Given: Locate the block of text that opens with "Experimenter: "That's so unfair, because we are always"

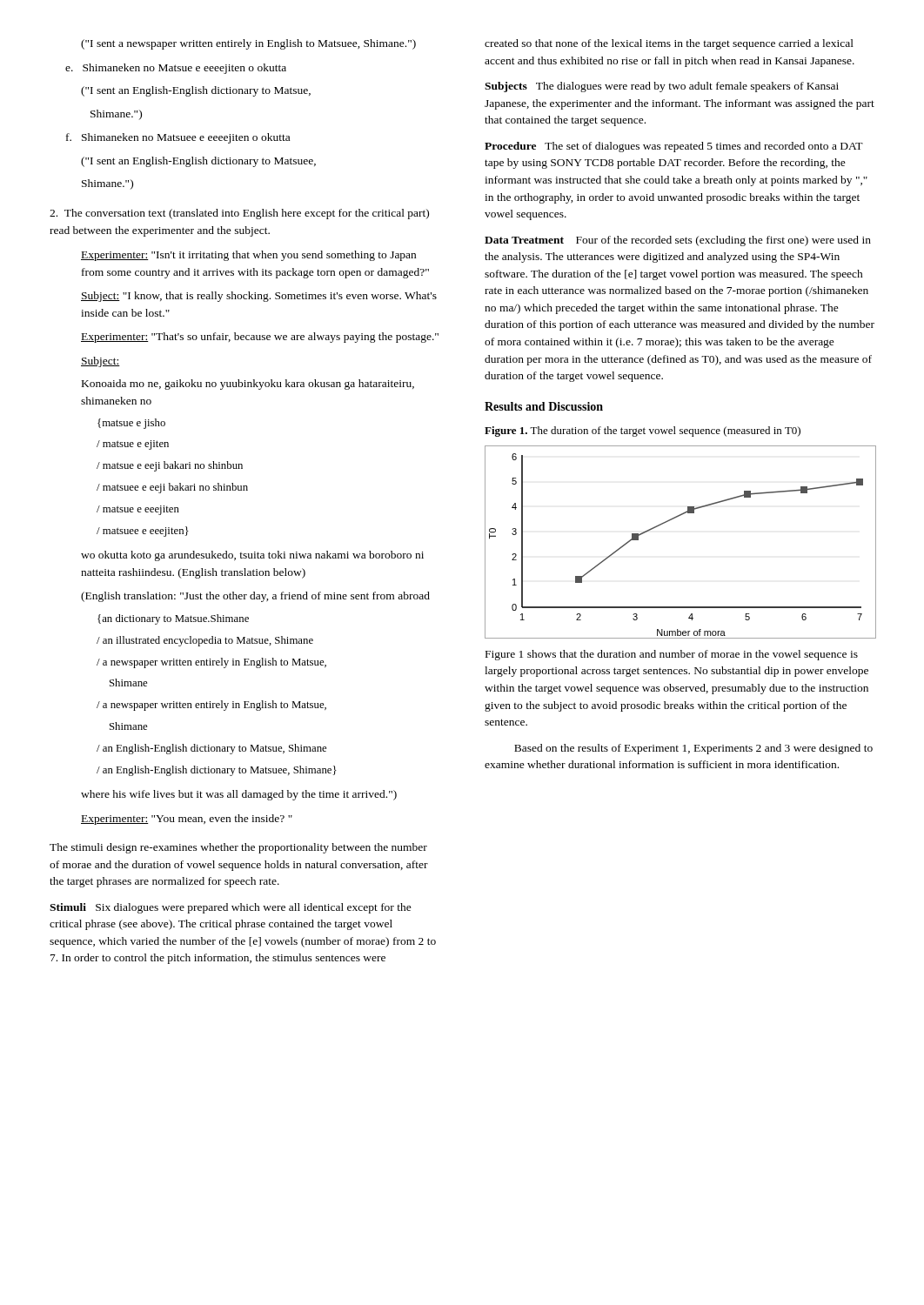Looking at the screenshot, I should (260, 337).
